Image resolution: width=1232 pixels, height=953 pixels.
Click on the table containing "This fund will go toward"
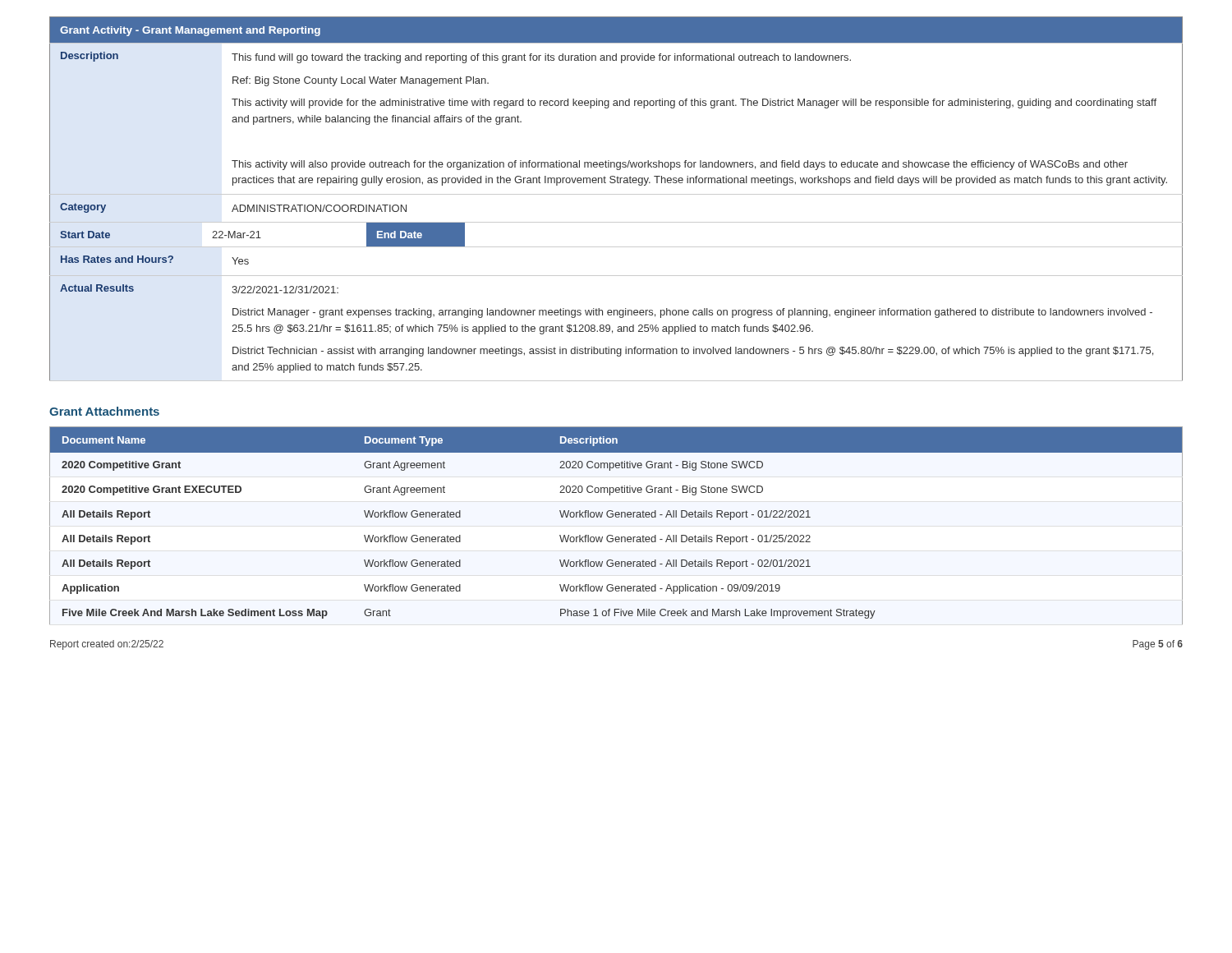pyautogui.click(x=616, y=199)
